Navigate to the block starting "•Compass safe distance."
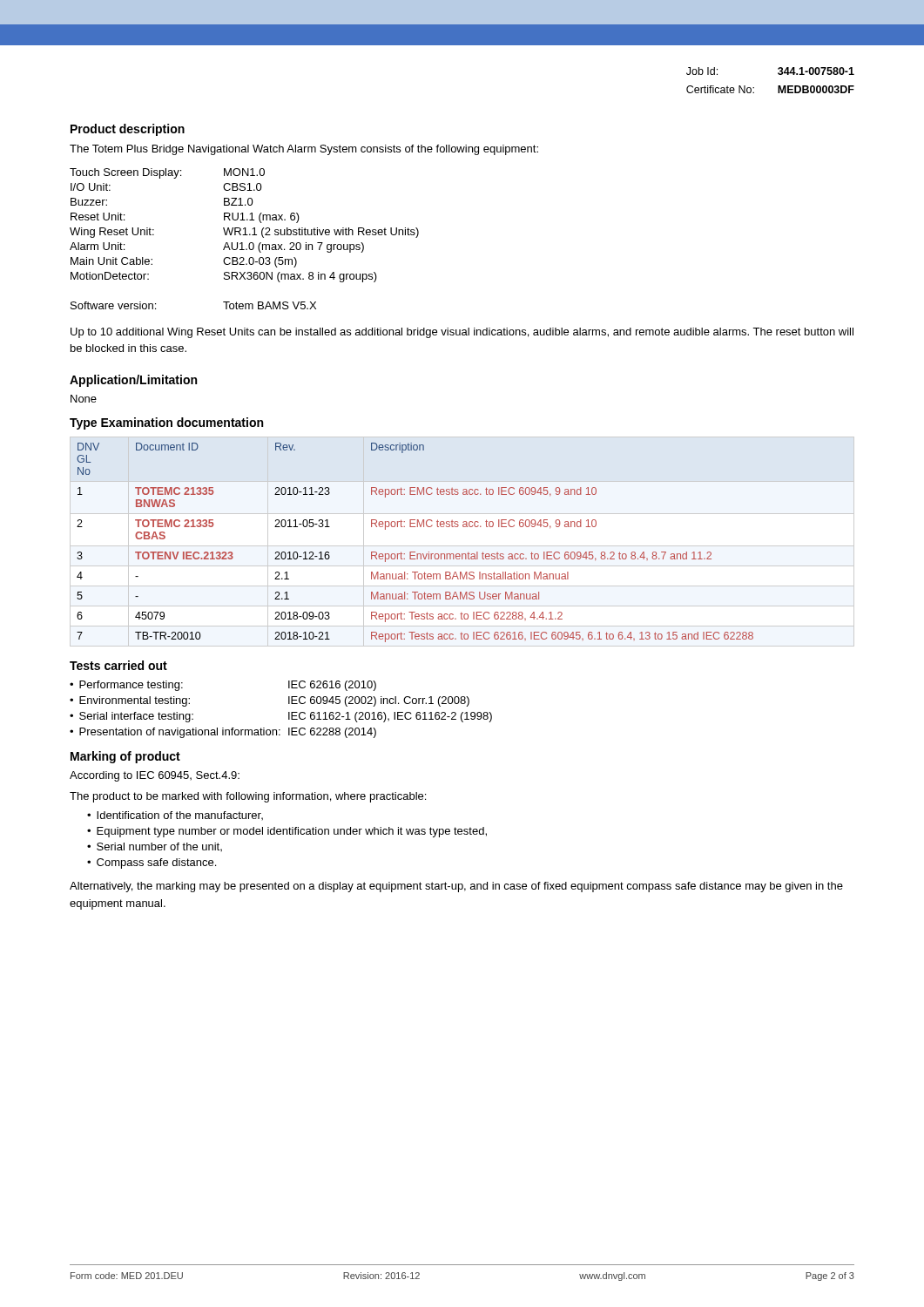Viewport: 924px width, 1307px height. [152, 862]
